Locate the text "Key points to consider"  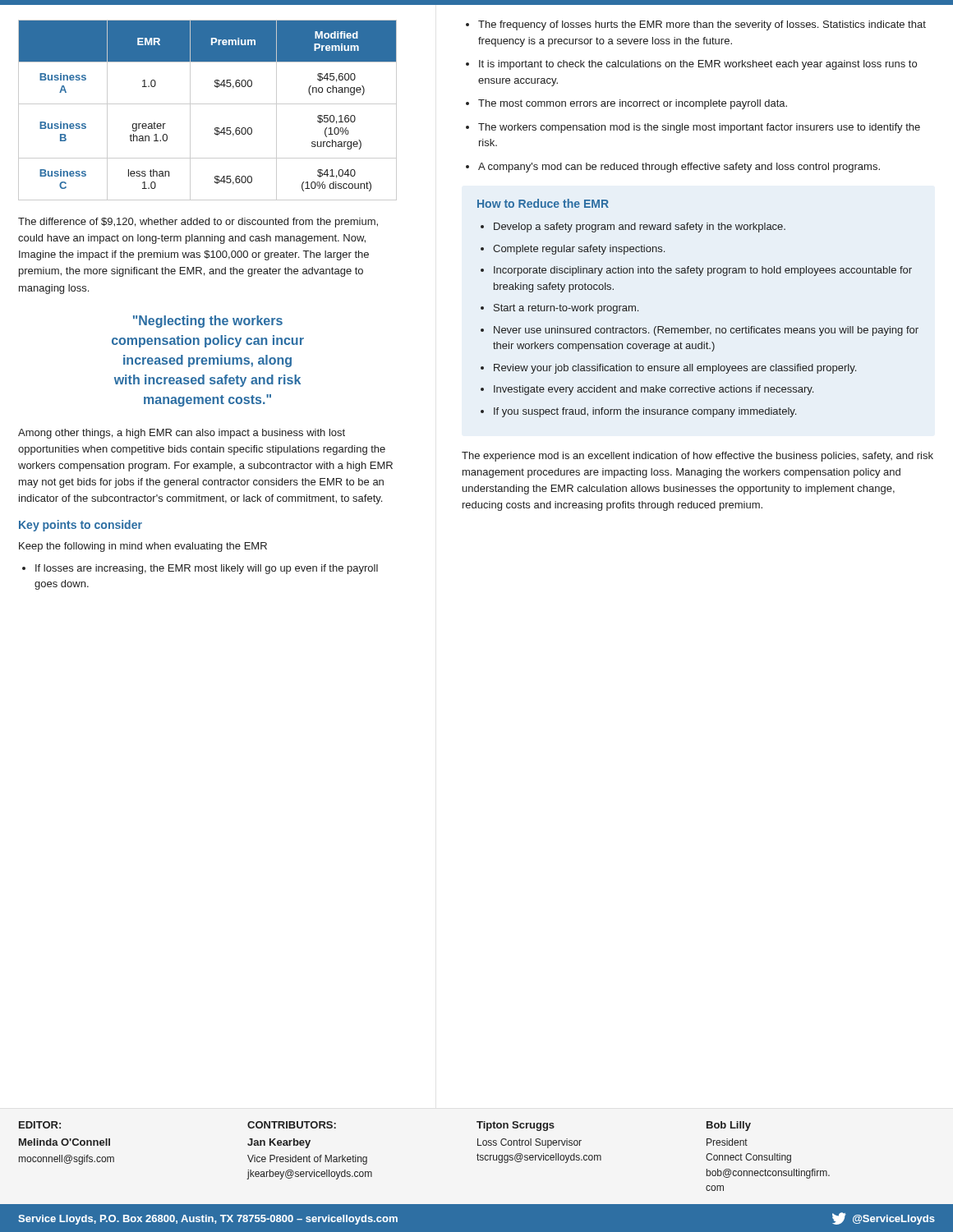[80, 525]
